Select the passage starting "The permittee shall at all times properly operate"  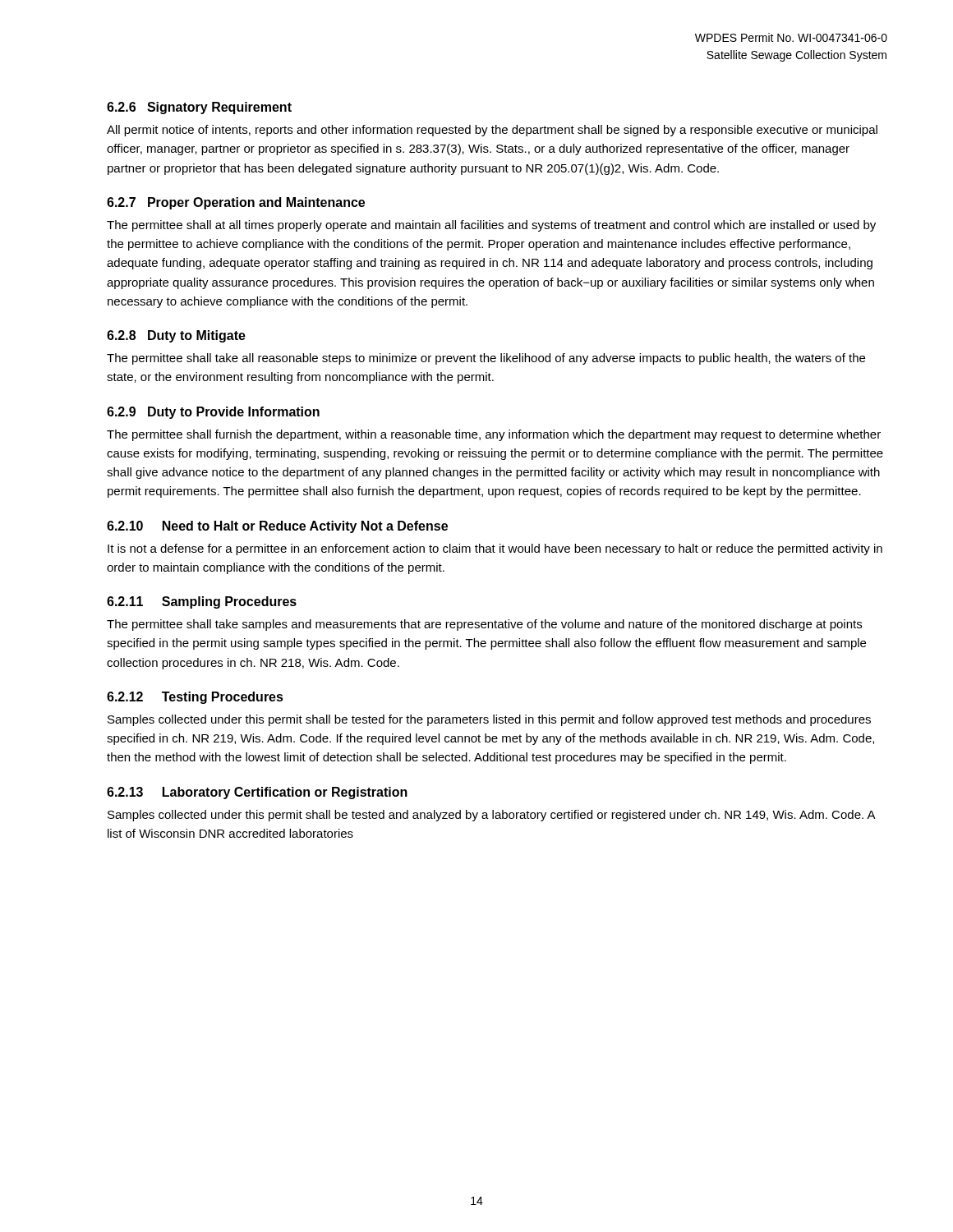[491, 263]
